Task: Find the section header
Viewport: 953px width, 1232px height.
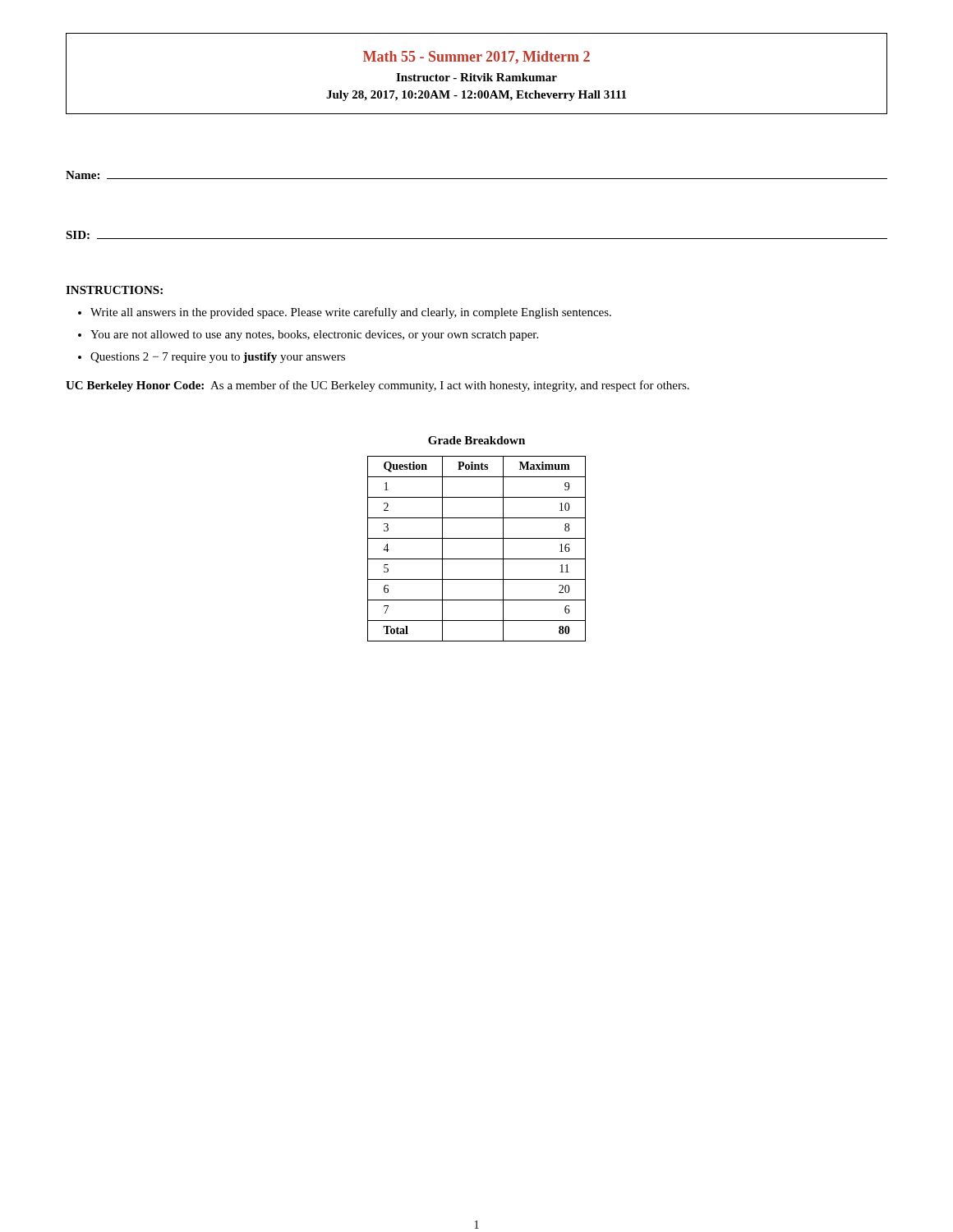Action: point(115,290)
